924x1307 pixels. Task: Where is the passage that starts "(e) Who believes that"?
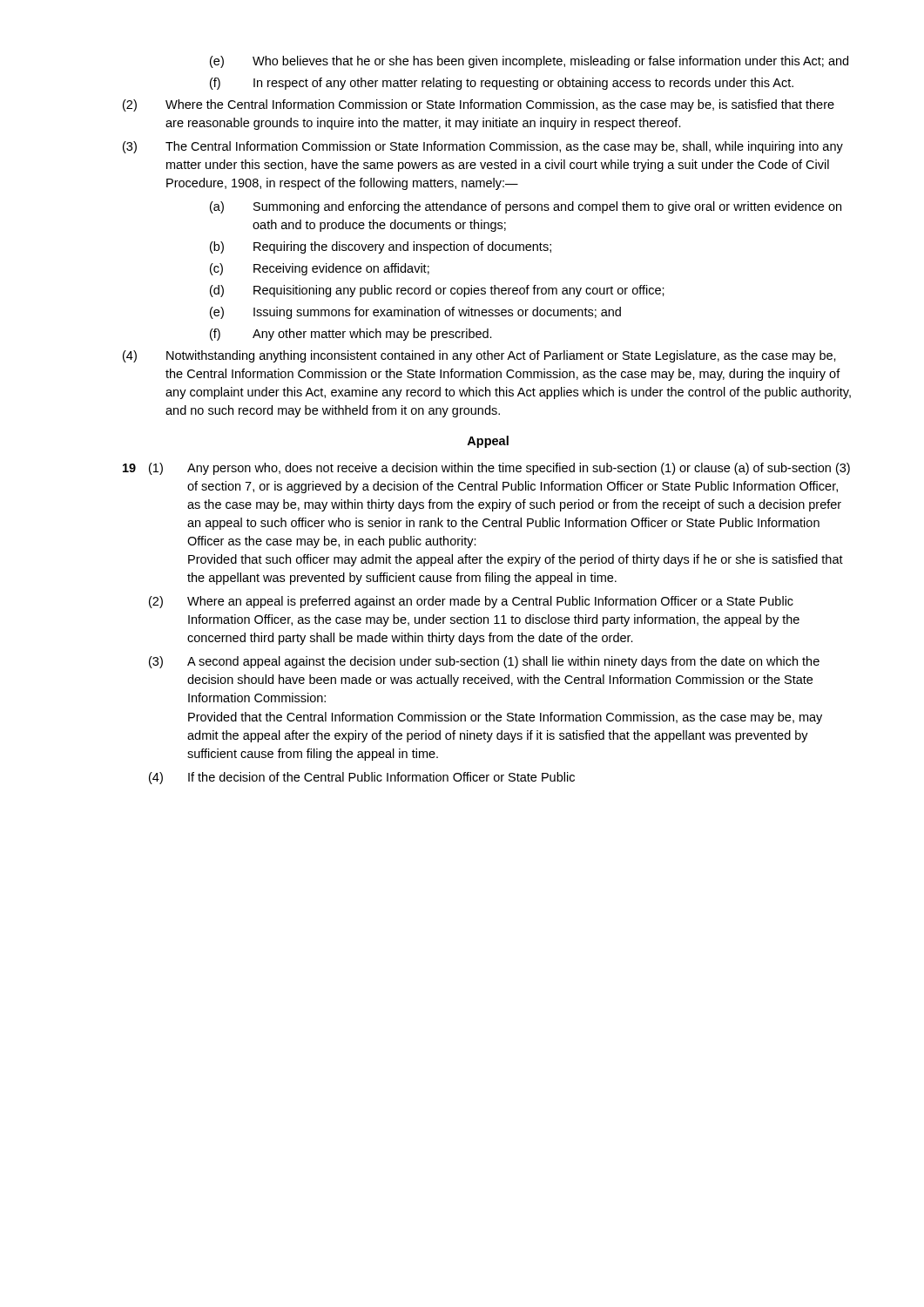click(532, 61)
